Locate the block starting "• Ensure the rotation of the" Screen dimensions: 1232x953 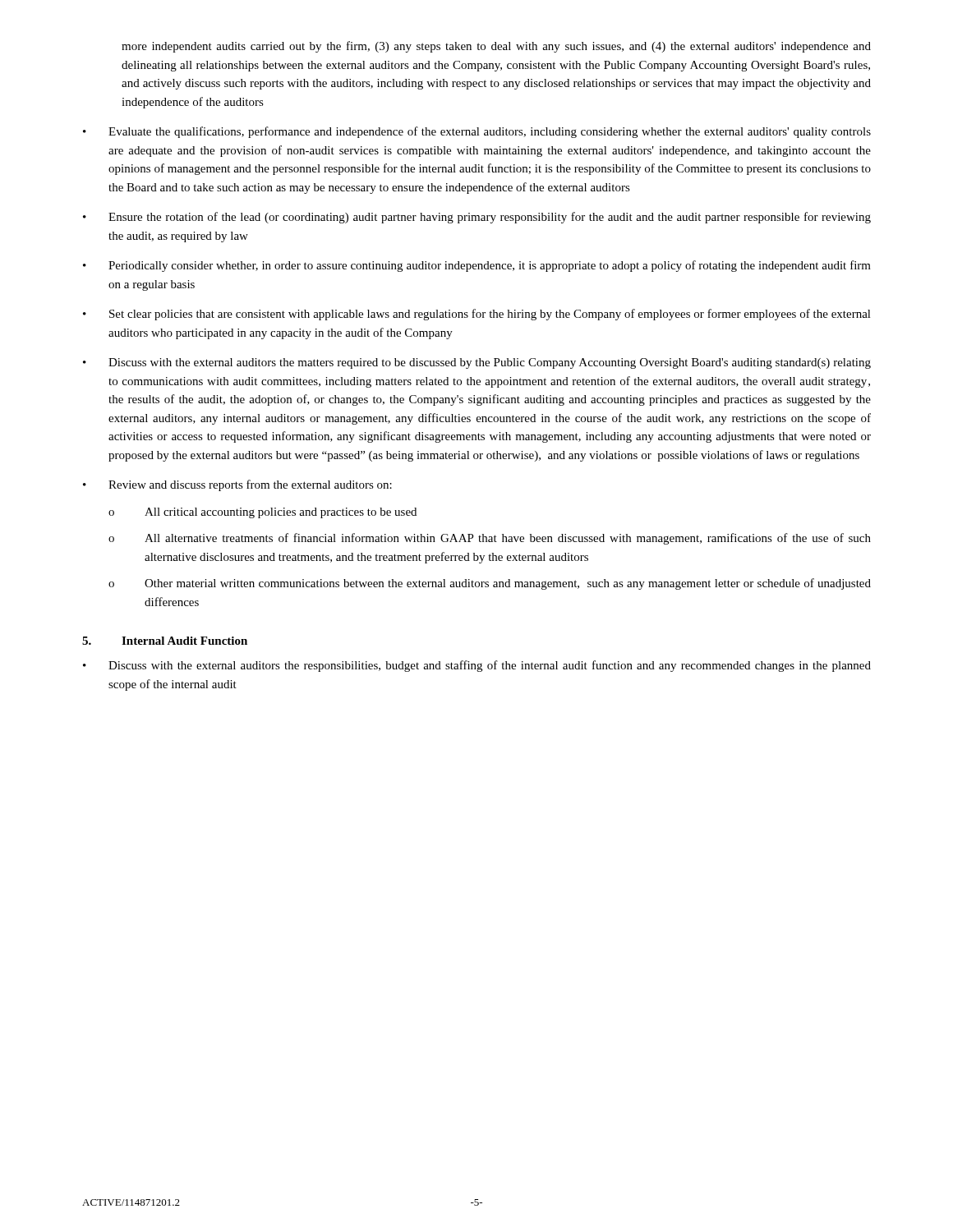[476, 226]
